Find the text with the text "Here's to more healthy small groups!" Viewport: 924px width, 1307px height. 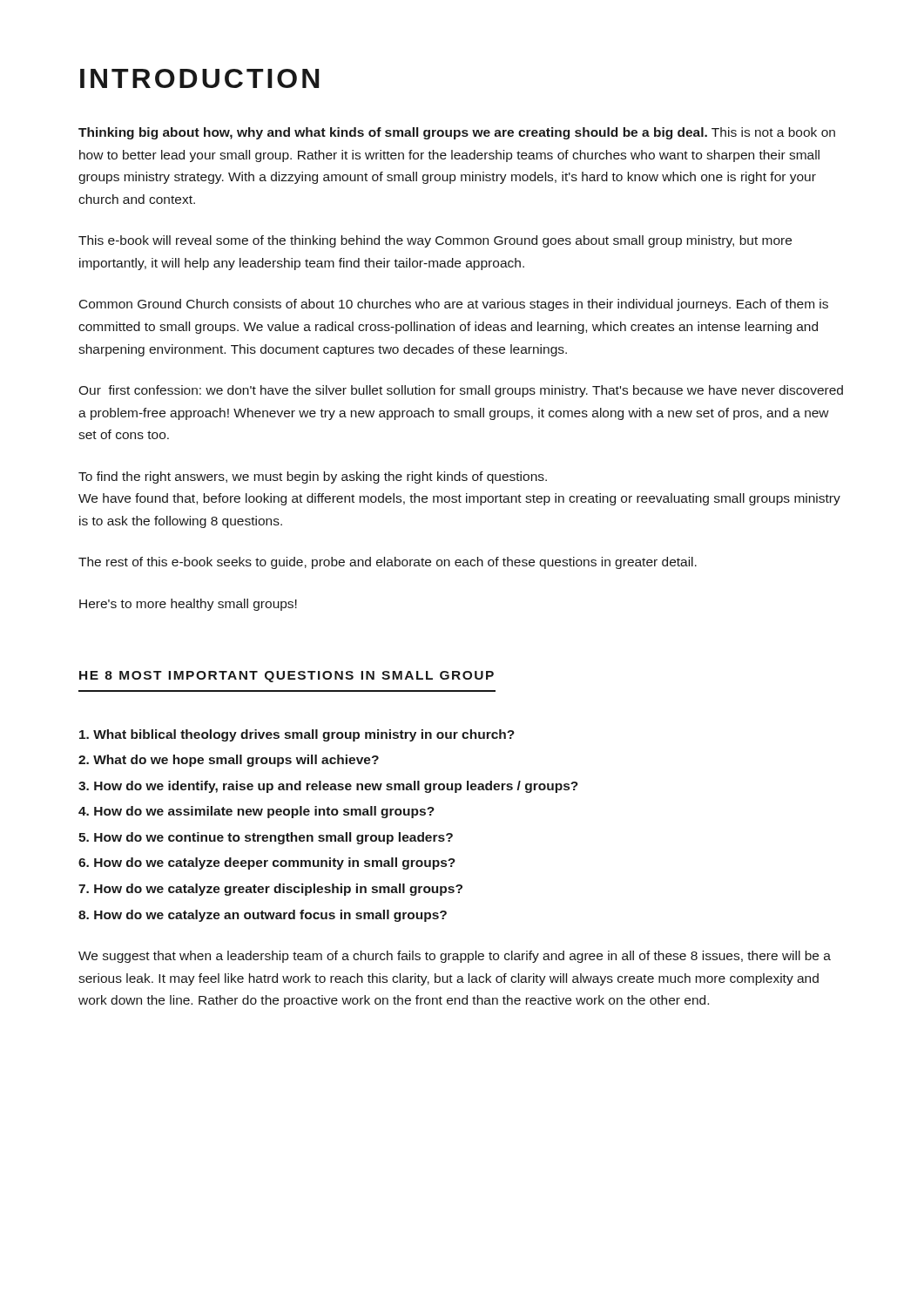coord(188,603)
